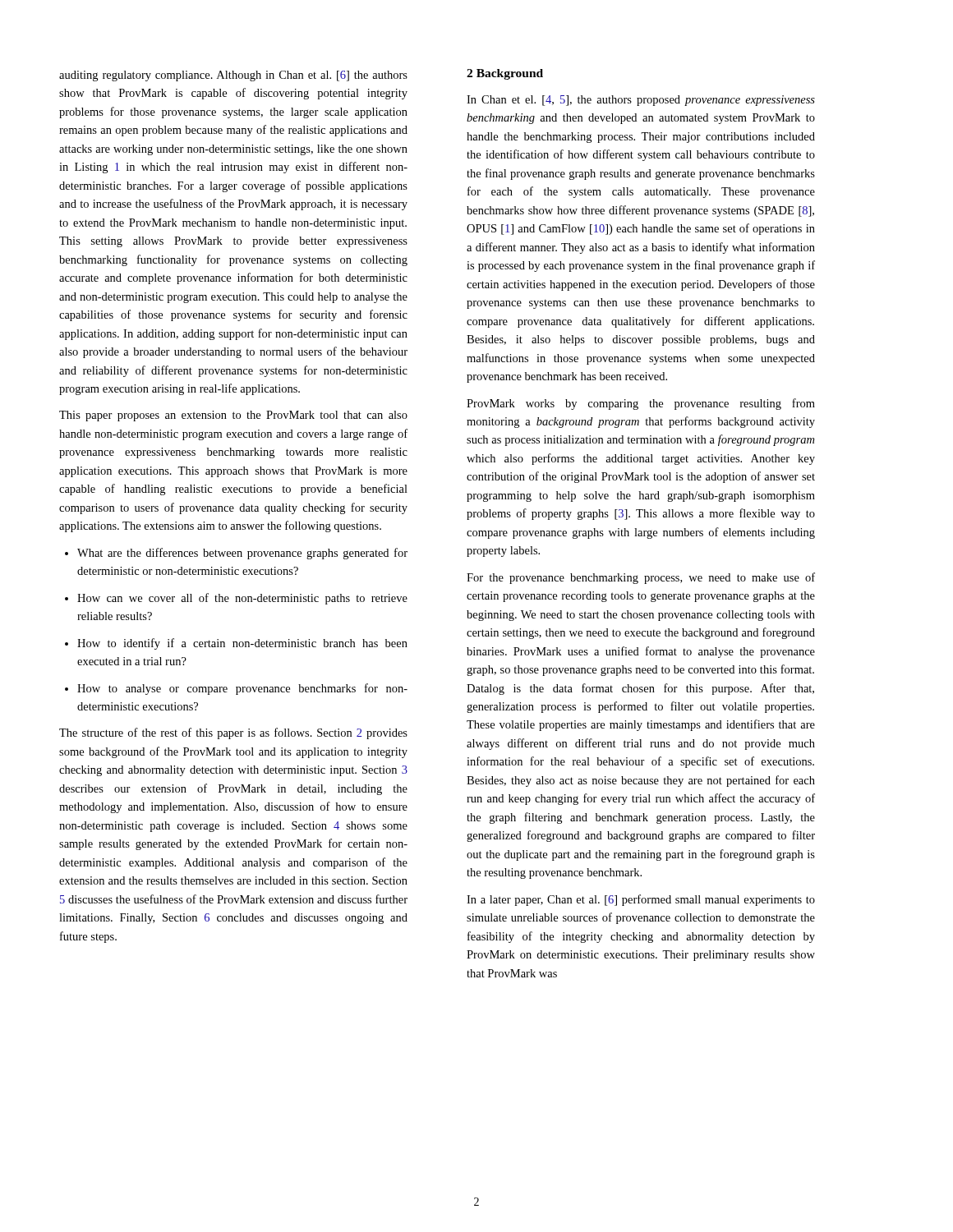The image size is (953, 1232).
Task: Click on the list item that reads "How can we cover"
Action: click(233, 607)
